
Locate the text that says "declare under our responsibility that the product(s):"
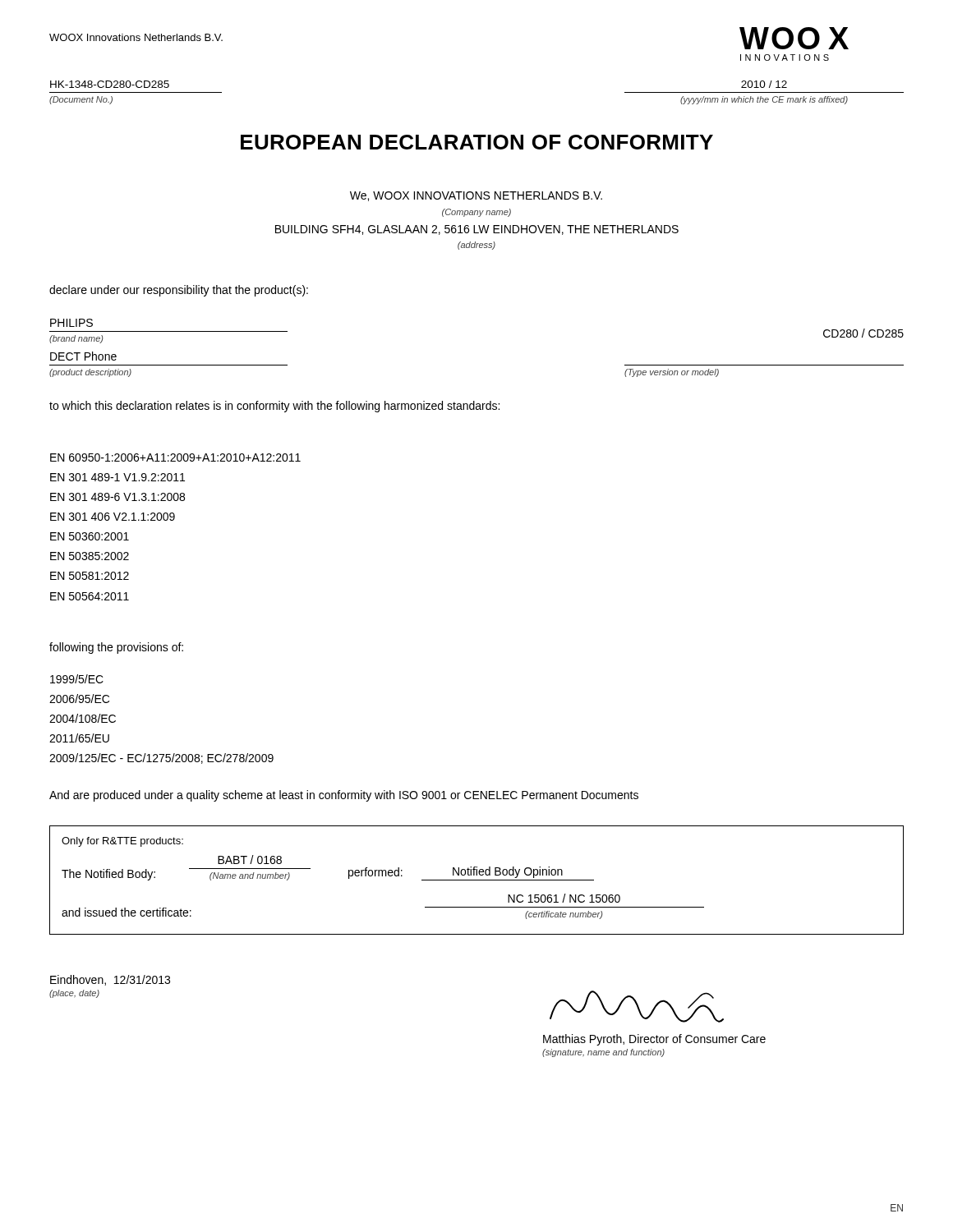[x=179, y=290]
